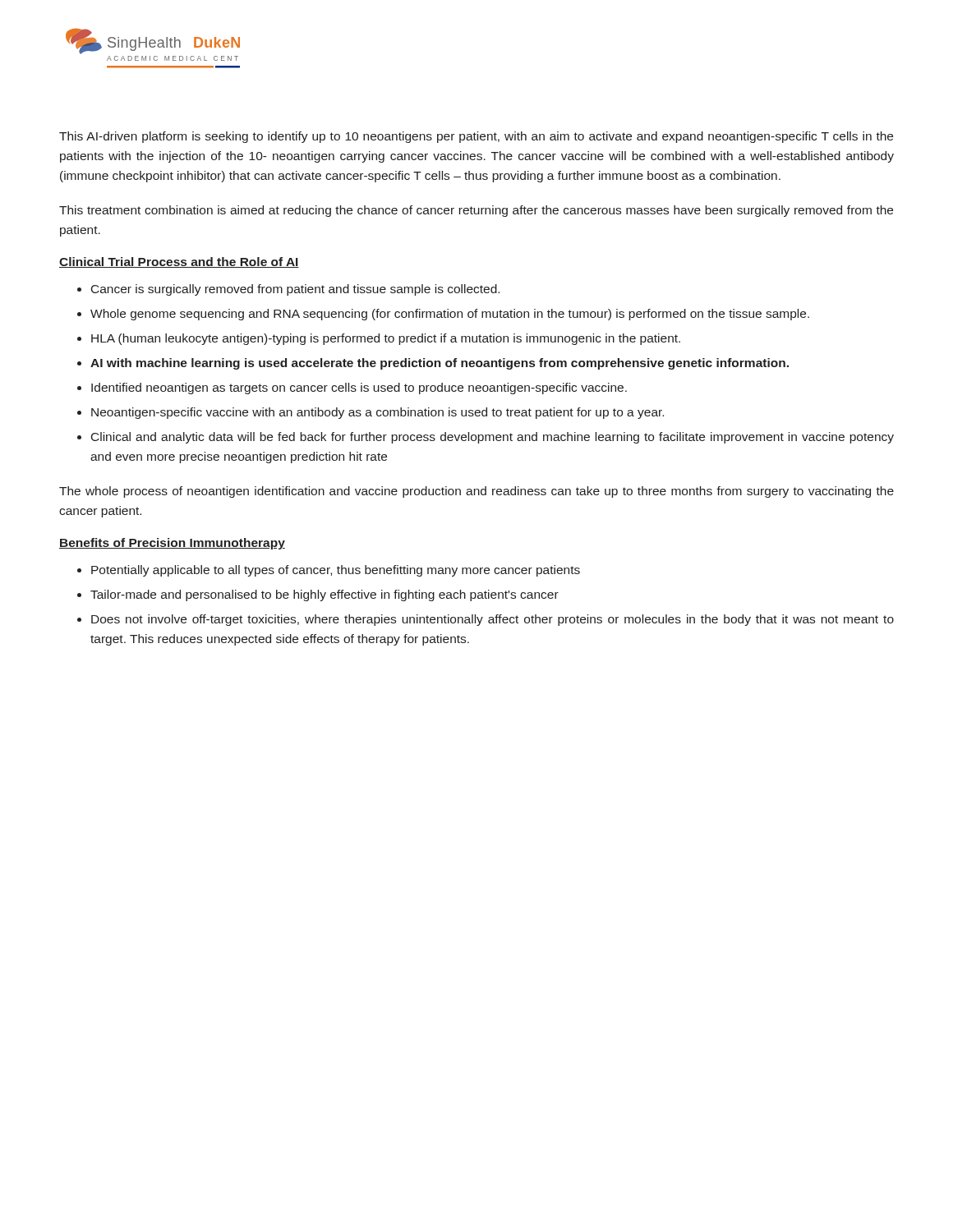Click the passage that begins "The whole process of"

click(476, 501)
